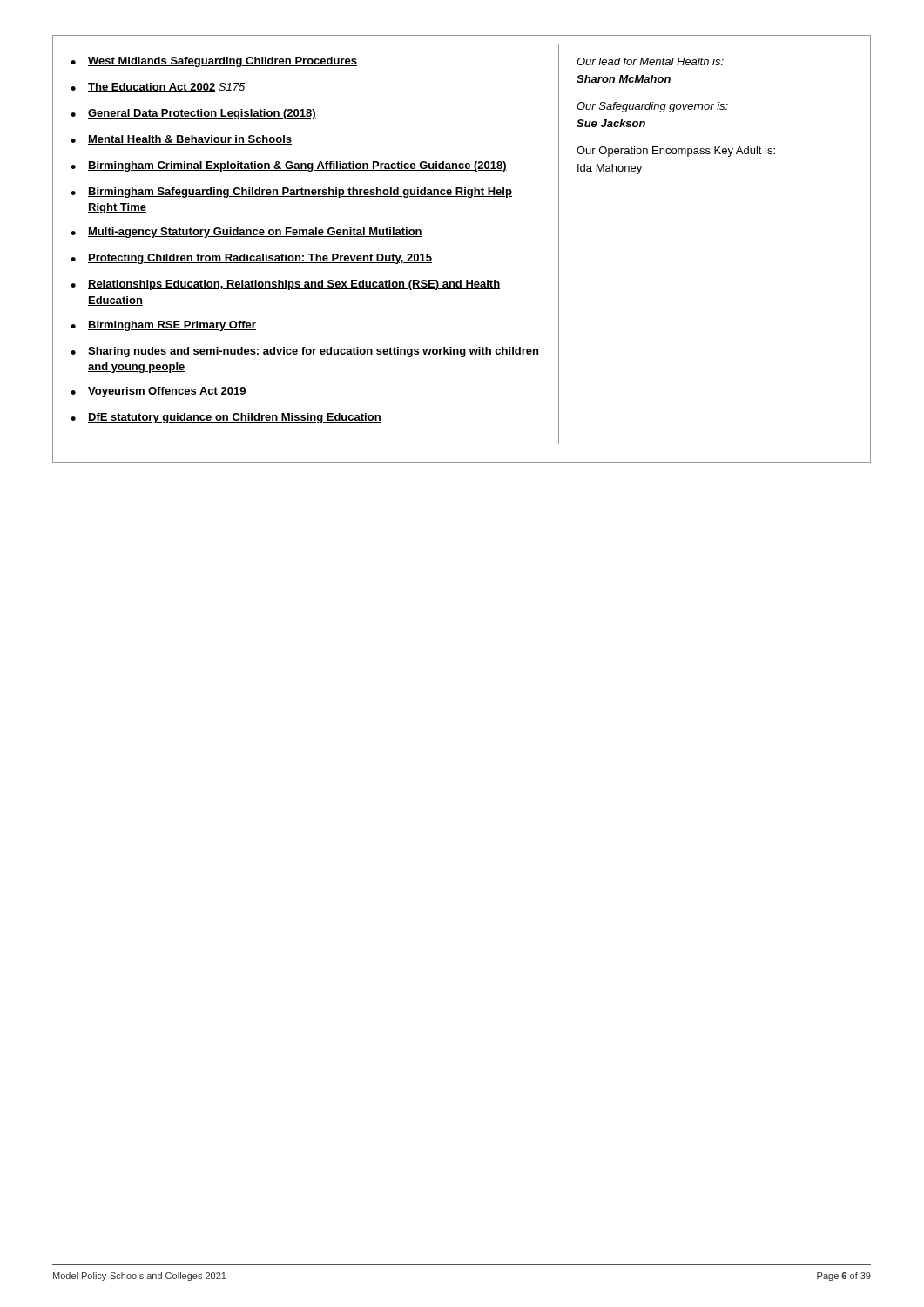Find the block on this page that starts "Our lead for"
This screenshot has height=1307, width=924.
point(650,70)
